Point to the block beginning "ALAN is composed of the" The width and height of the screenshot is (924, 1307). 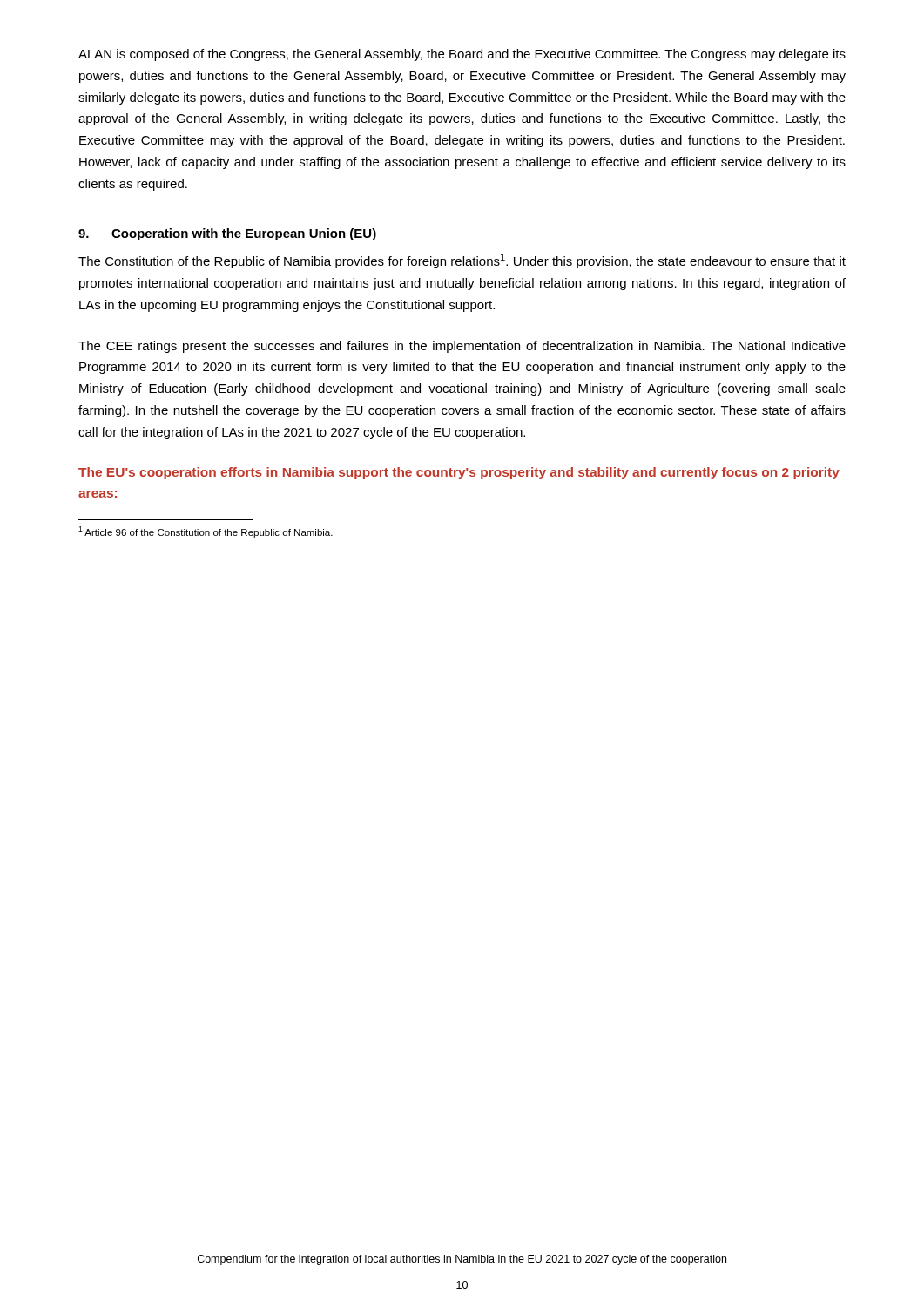coord(462,118)
